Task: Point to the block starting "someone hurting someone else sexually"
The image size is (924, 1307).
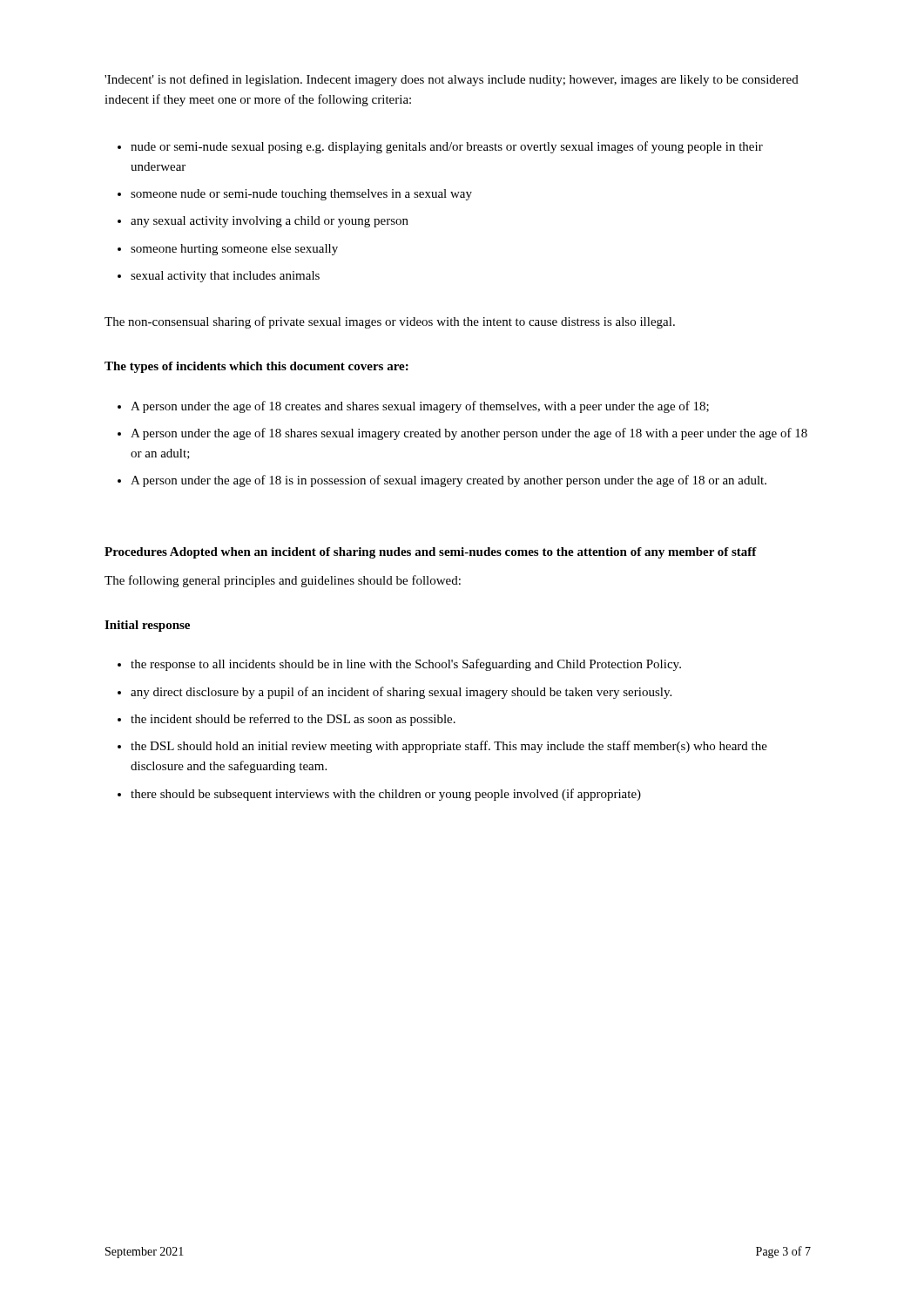Action: click(x=234, y=248)
